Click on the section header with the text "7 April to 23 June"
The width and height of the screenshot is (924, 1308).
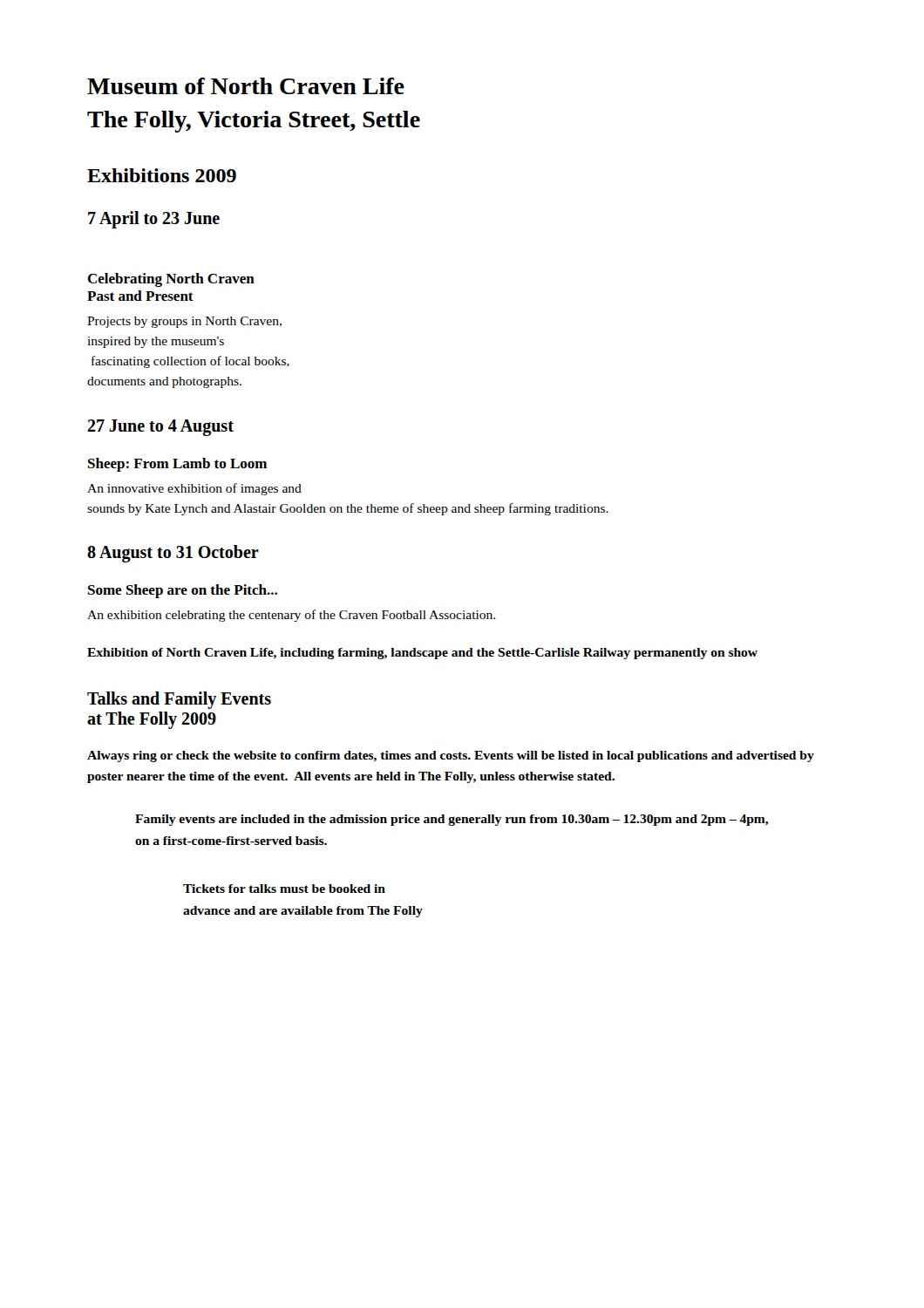(154, 218)
